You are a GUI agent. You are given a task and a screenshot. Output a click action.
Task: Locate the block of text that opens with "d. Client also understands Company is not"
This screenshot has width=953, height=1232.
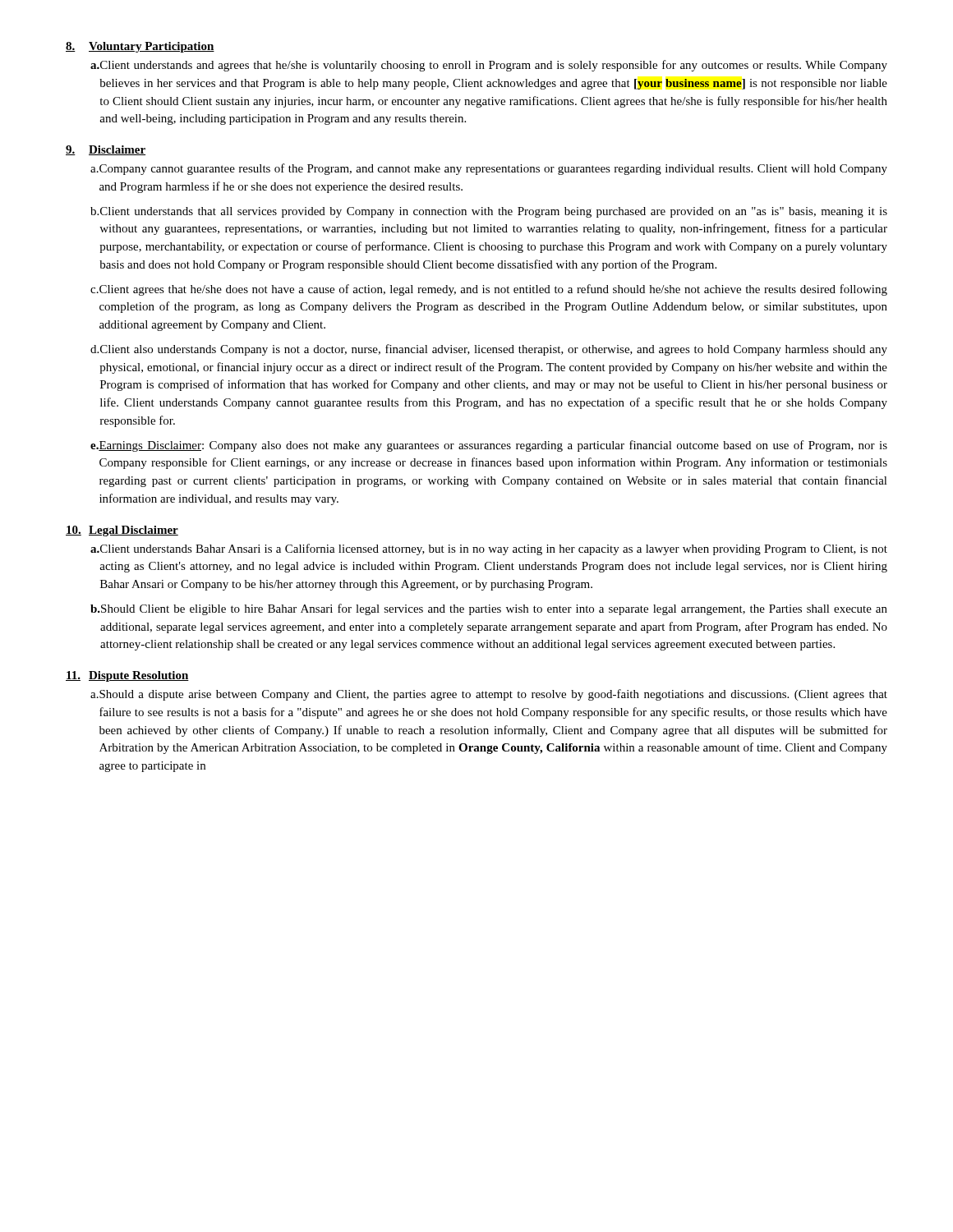(476, 385)
